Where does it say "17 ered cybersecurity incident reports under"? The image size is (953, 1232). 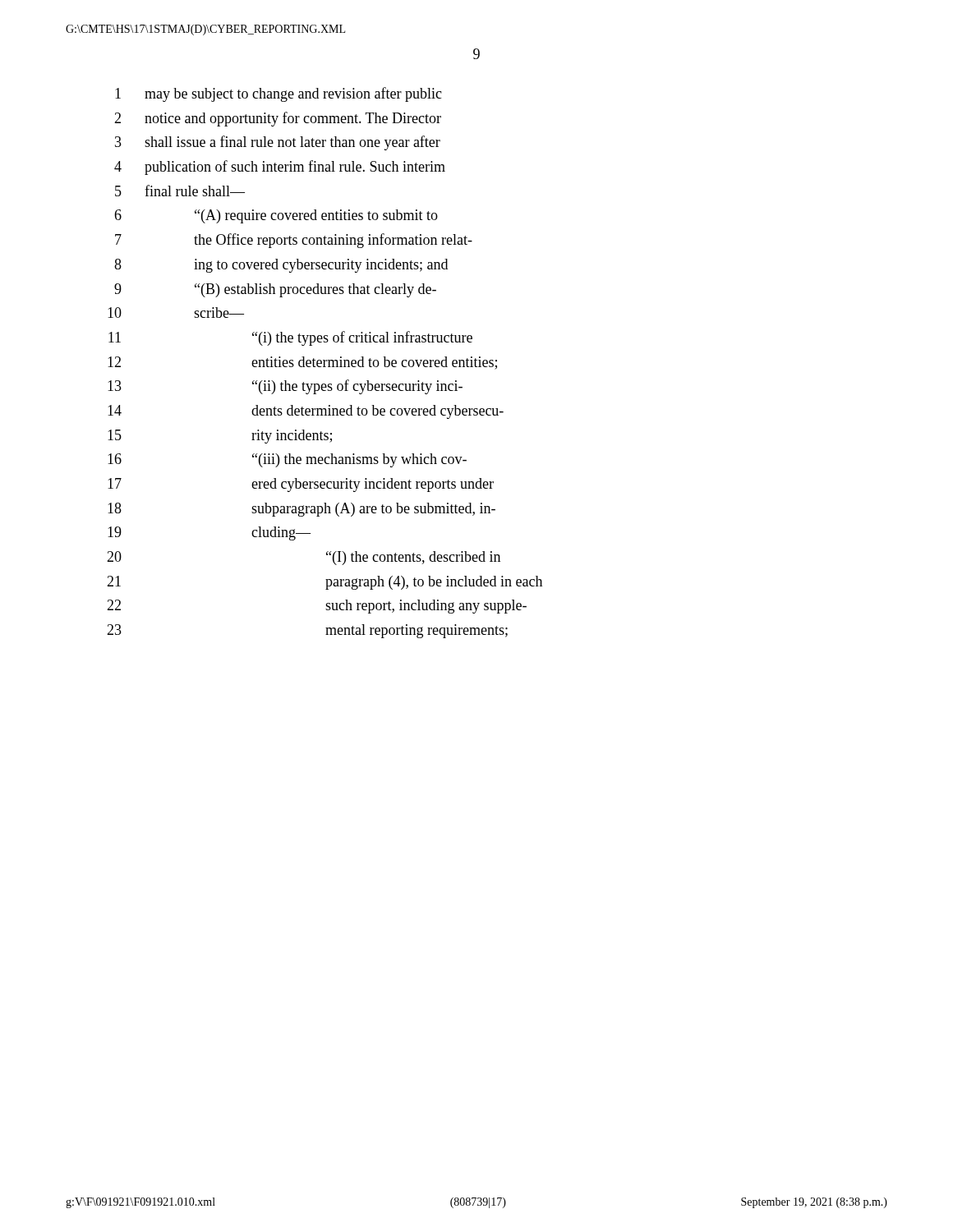(476, 484)
